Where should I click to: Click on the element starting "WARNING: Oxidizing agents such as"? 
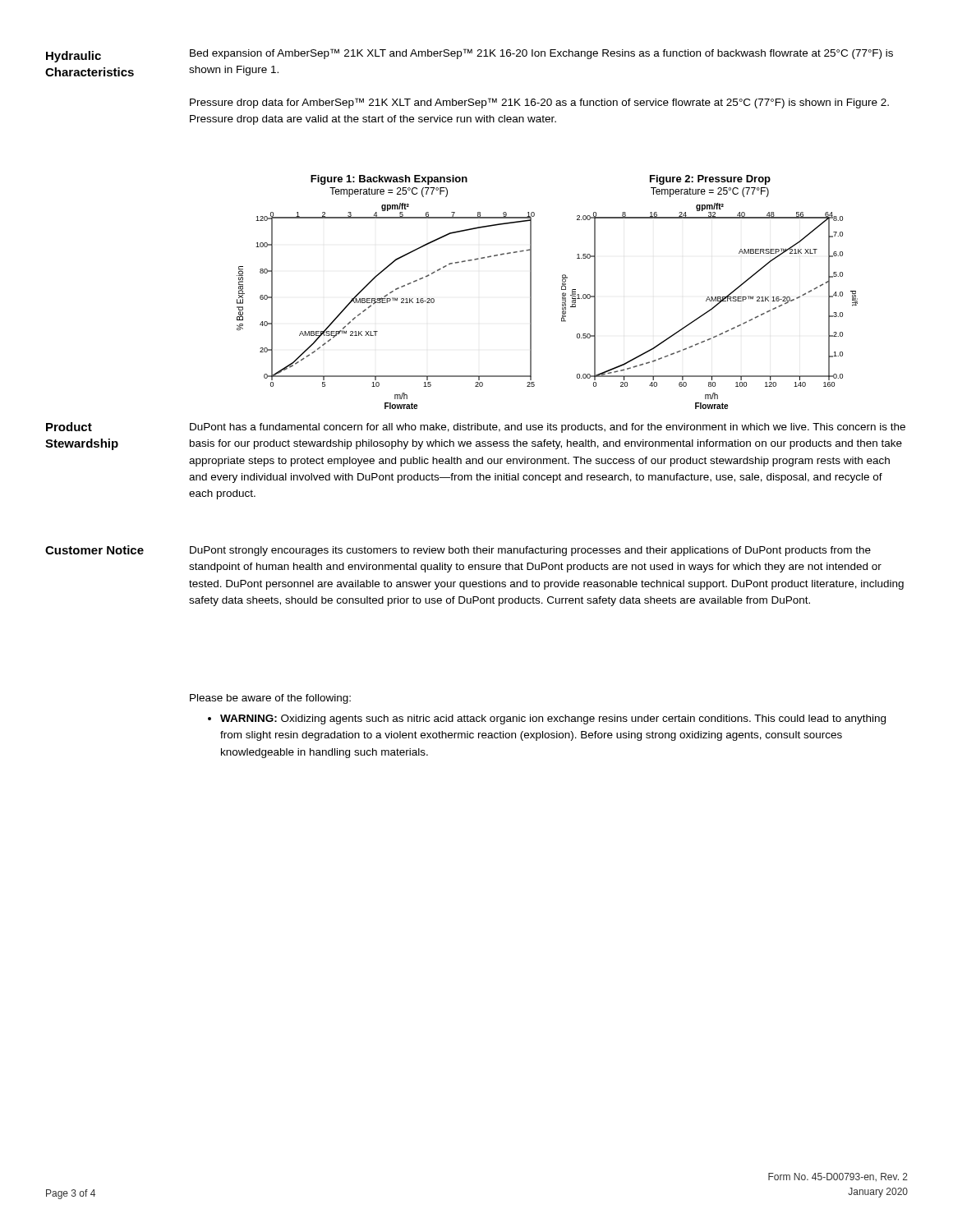557,735
